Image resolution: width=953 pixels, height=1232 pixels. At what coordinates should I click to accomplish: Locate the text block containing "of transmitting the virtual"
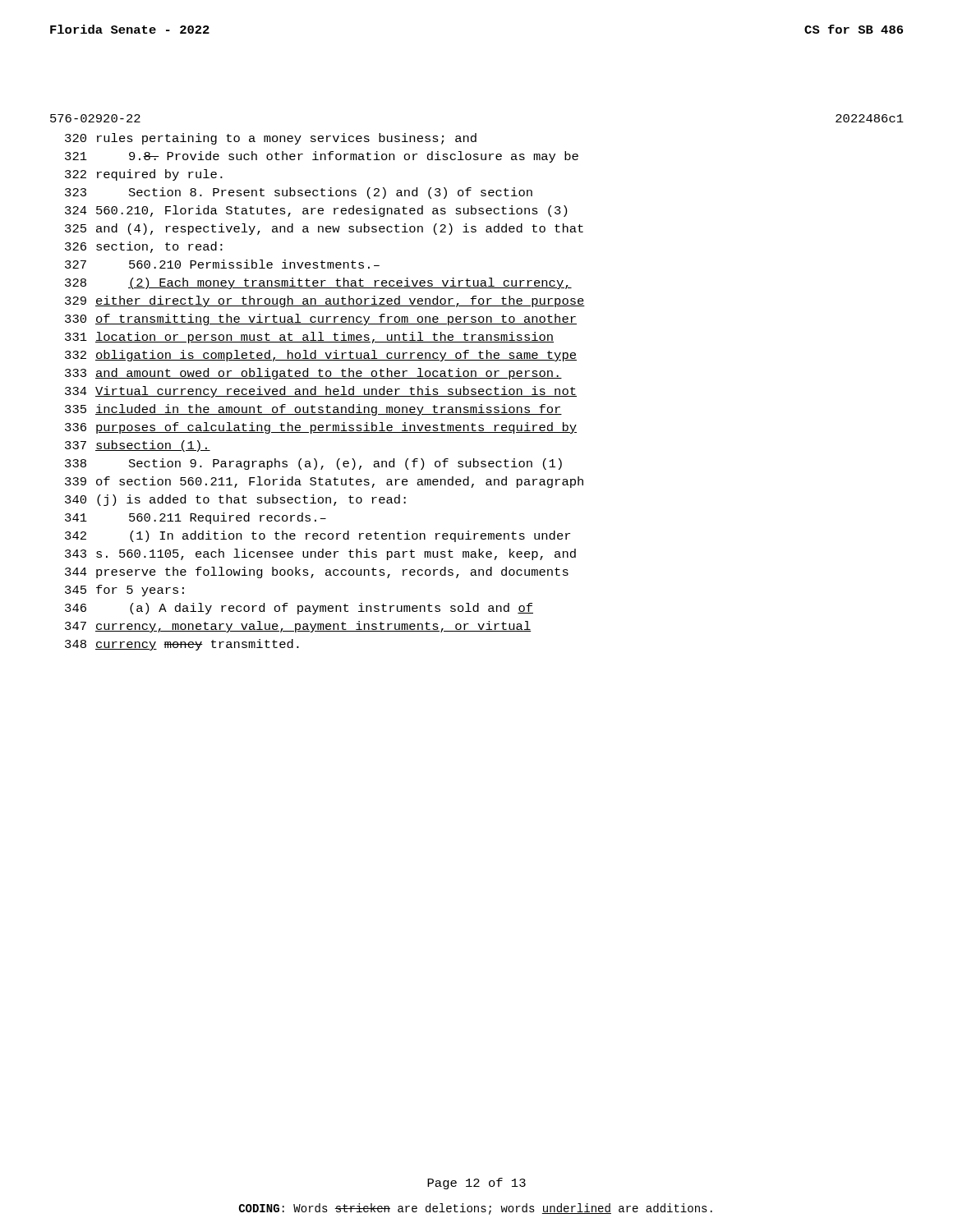(336, 319)
